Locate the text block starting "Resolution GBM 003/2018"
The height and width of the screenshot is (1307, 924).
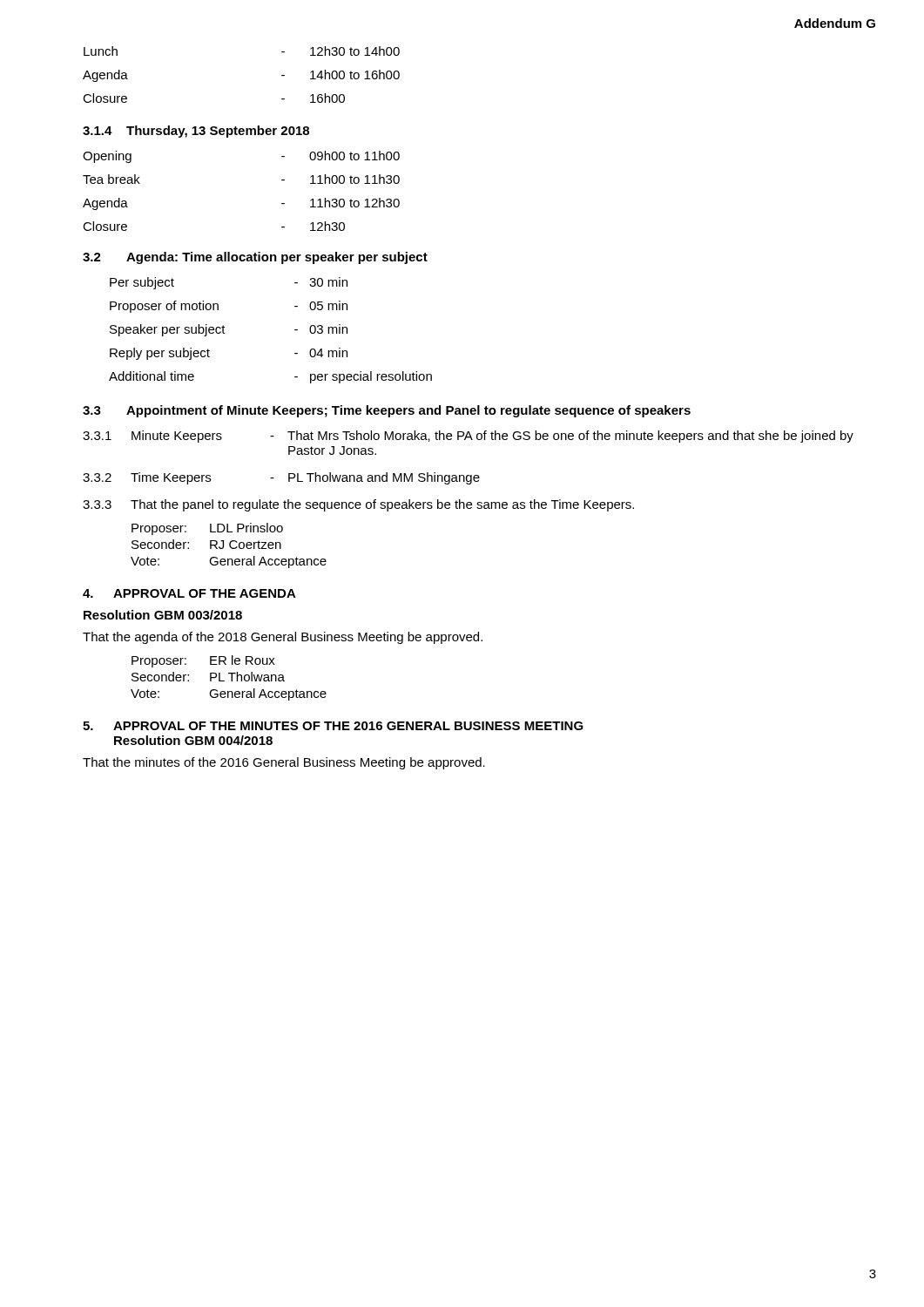[x=163, y=615]
